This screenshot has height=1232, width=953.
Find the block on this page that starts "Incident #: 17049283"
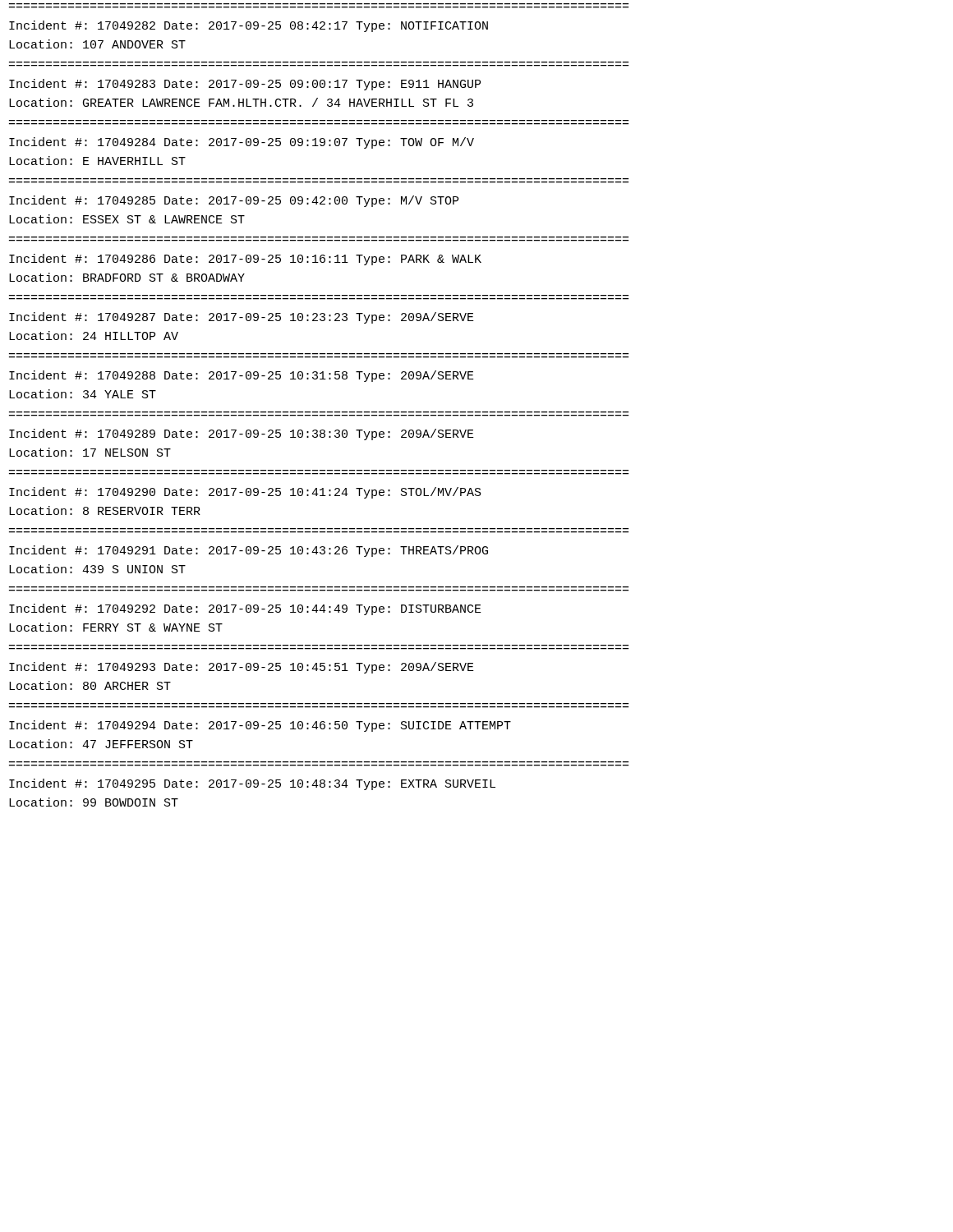click(x=476, y=95)
